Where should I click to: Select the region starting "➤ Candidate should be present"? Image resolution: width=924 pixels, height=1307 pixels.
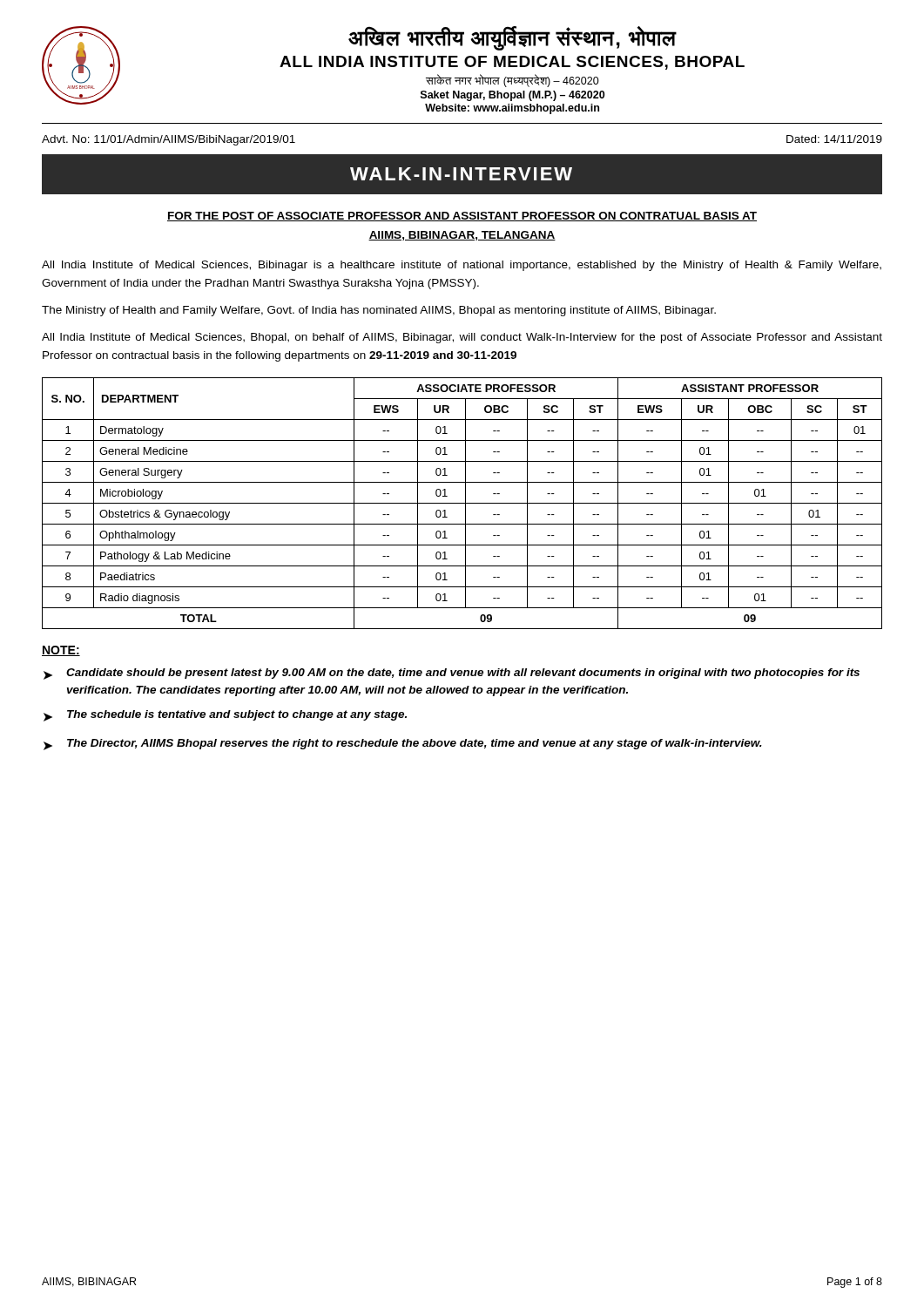(462, 681)
